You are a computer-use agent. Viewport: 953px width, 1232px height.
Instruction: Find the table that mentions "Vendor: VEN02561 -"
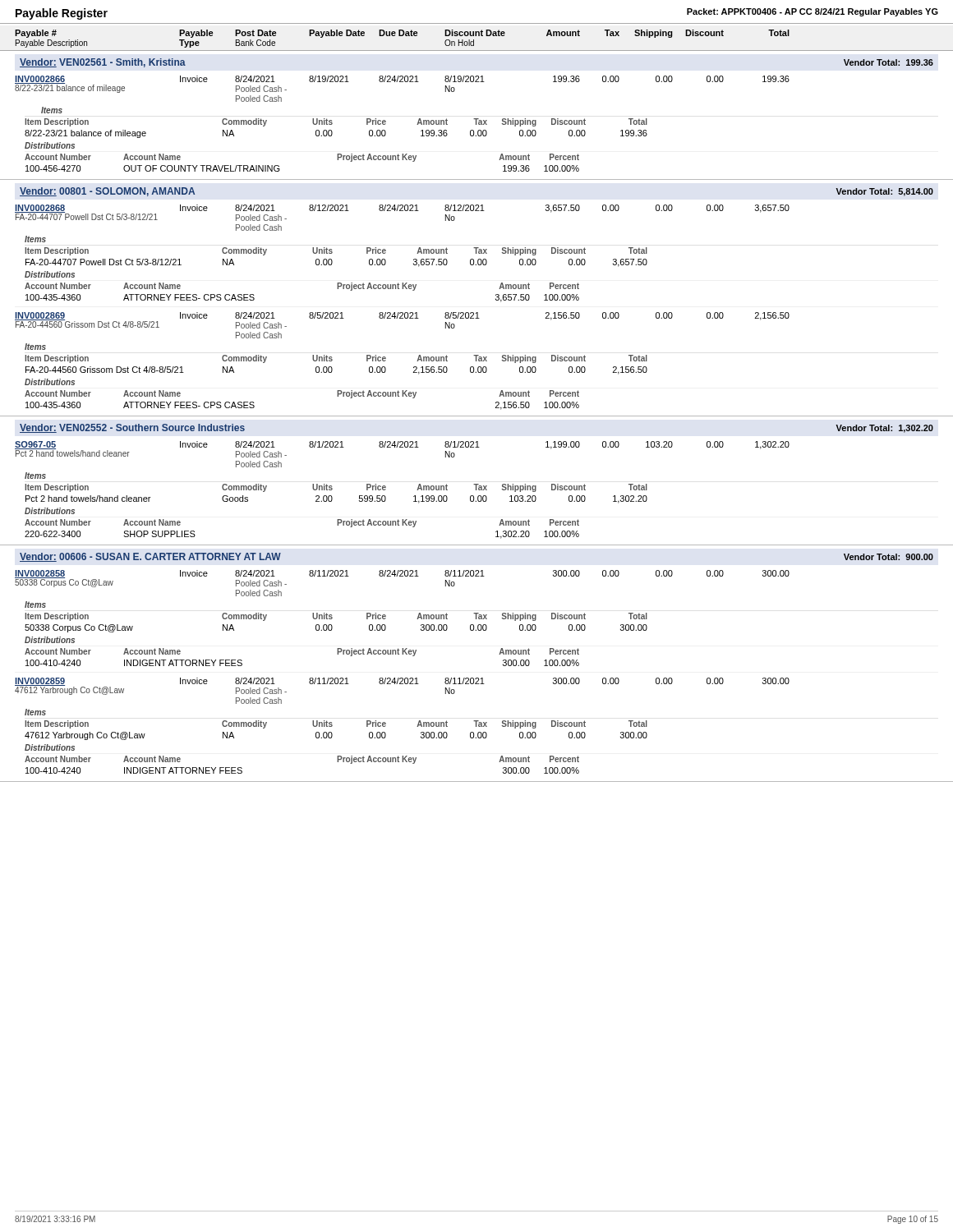476,117
